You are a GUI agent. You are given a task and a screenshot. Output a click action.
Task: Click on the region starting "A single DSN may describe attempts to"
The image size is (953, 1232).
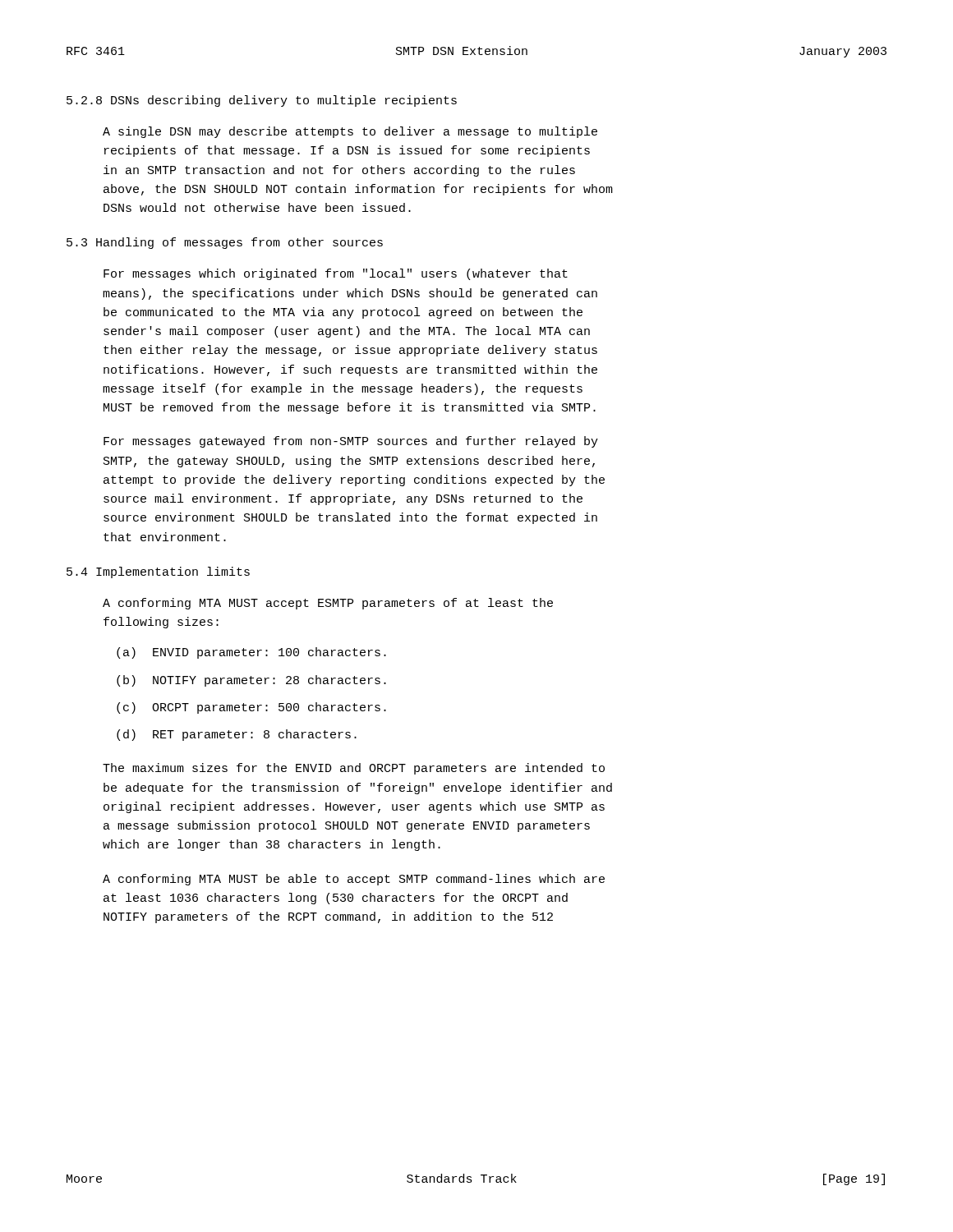358,171
